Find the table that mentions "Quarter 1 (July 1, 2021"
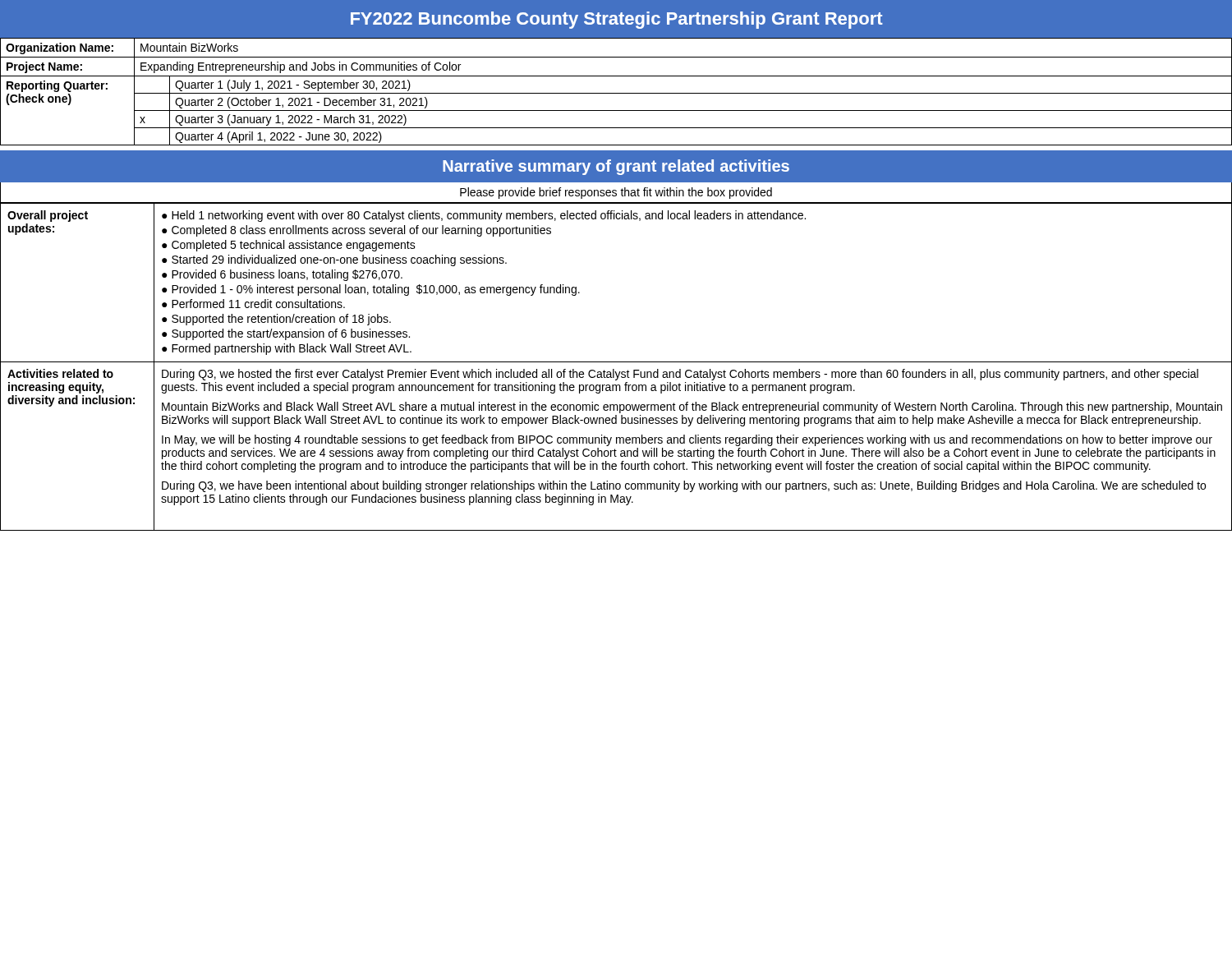The height and width of the screenshot is (953, 1232). point(616,92)
